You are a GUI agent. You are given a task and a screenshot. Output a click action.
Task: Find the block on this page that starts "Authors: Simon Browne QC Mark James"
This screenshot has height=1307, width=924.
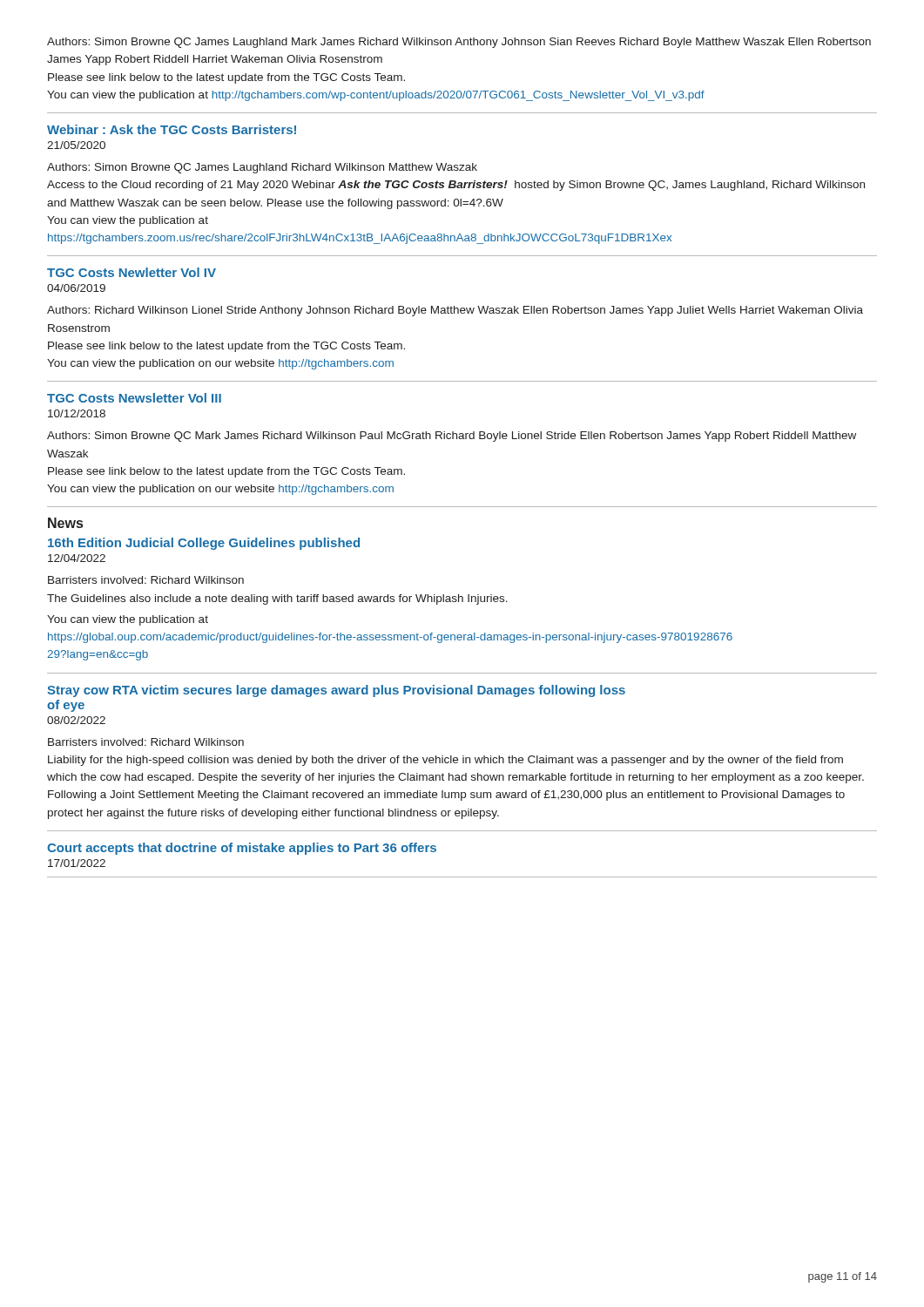[x=452, y=437]
